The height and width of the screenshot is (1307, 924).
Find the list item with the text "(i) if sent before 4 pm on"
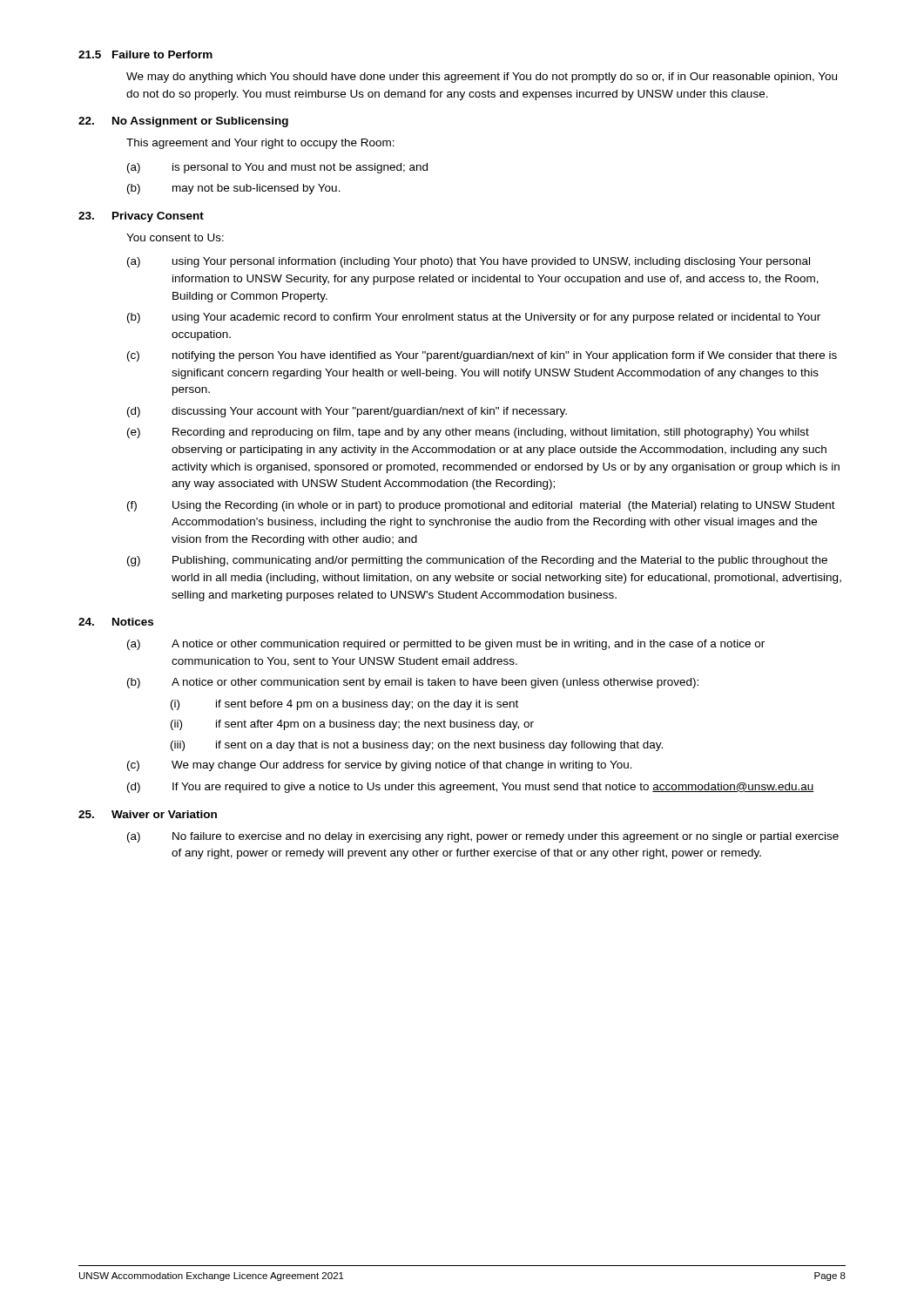[x=508, y=704]
